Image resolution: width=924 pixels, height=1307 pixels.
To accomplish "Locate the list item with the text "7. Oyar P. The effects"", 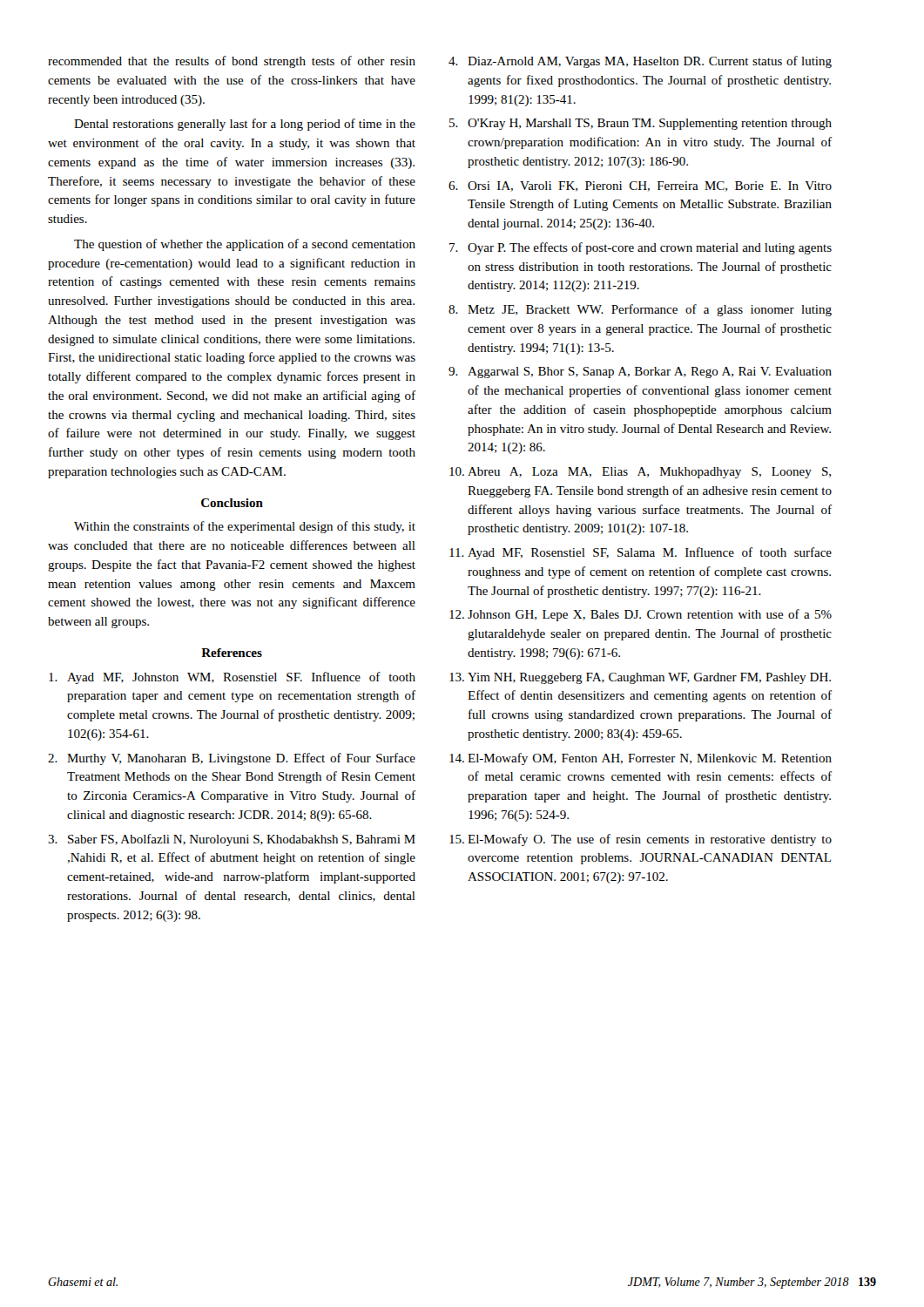I will (640, 267).
